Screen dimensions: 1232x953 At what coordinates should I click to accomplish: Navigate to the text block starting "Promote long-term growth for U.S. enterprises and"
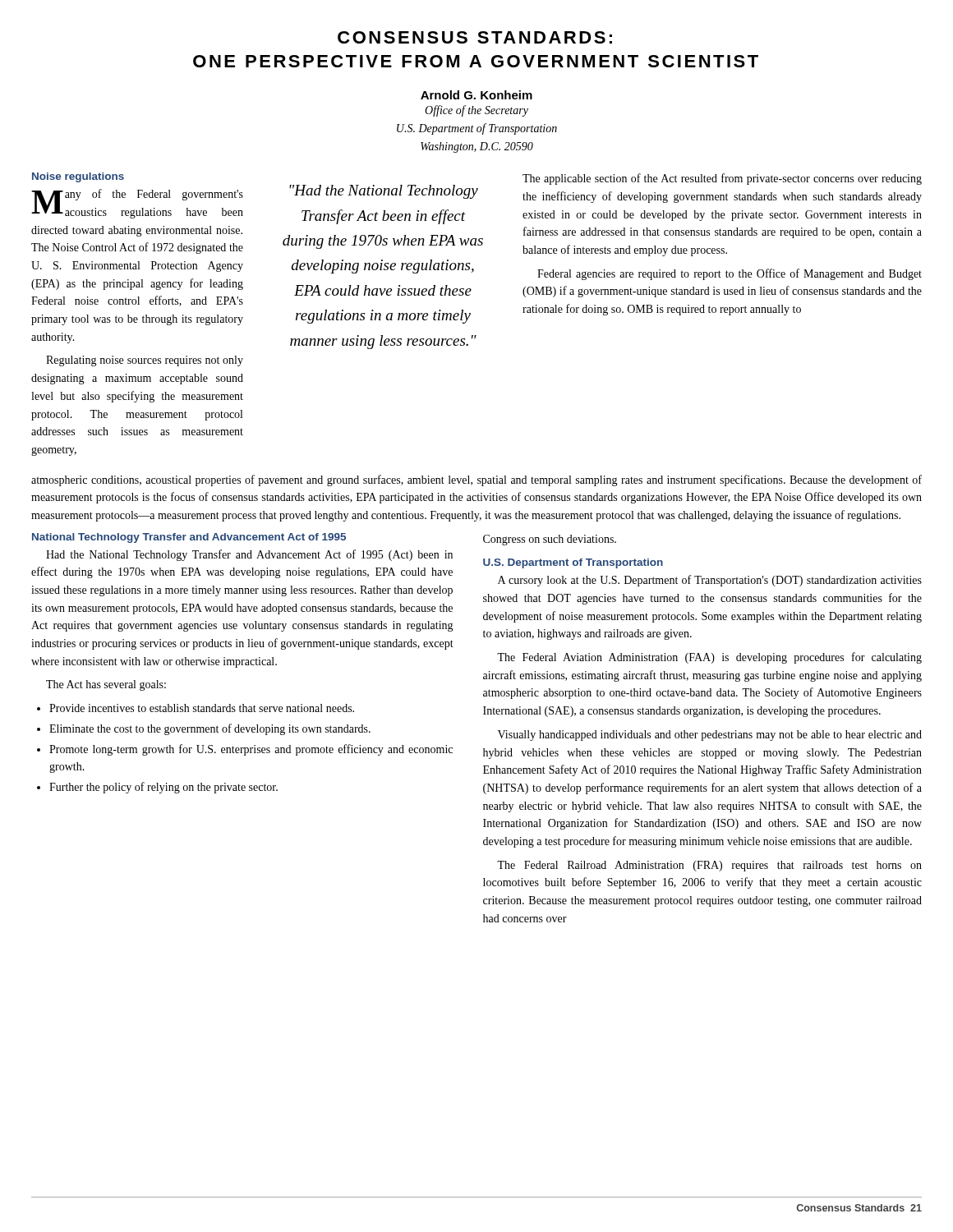[251, 758]
